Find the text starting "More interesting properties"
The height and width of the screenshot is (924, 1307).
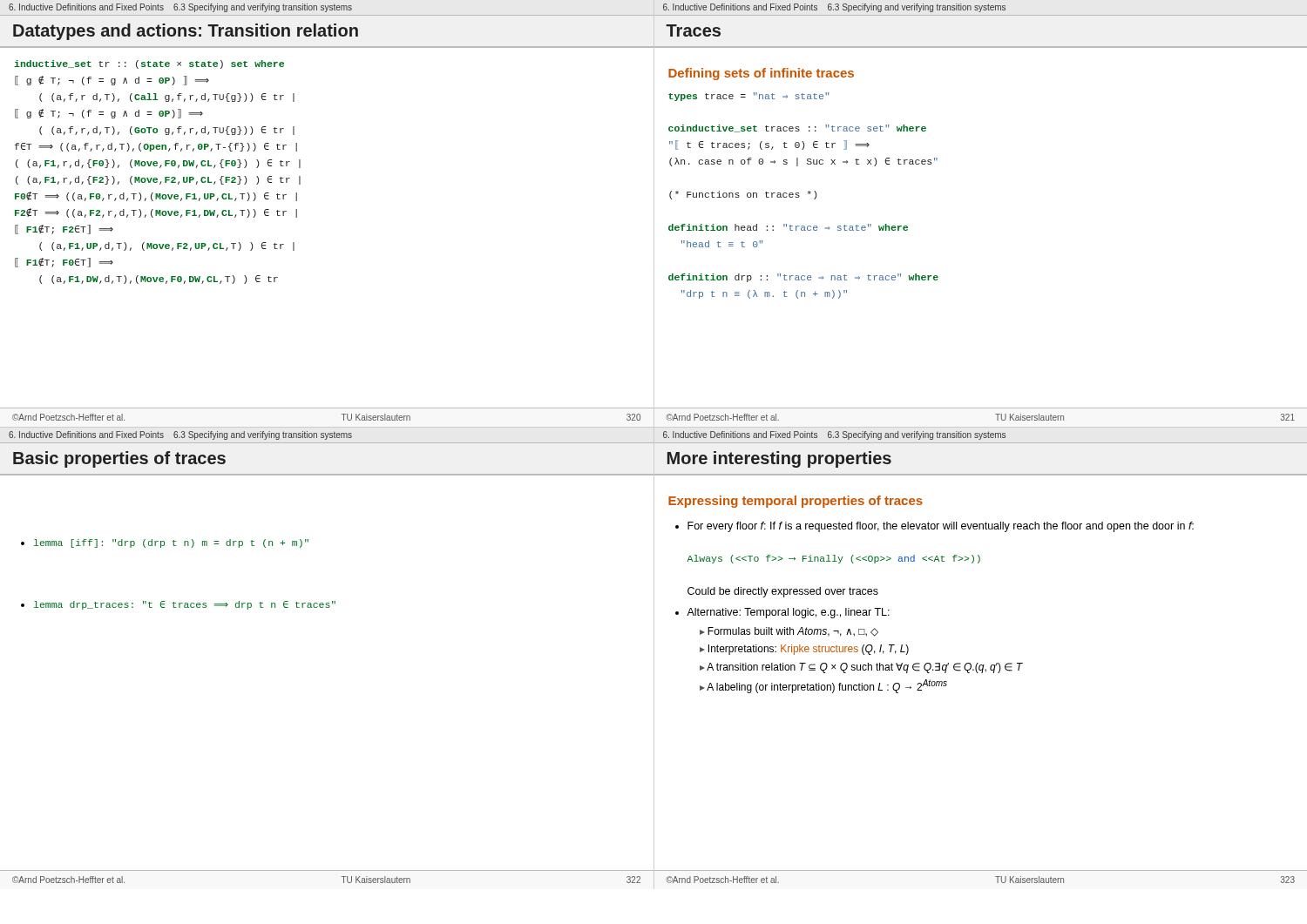[779, 459]
